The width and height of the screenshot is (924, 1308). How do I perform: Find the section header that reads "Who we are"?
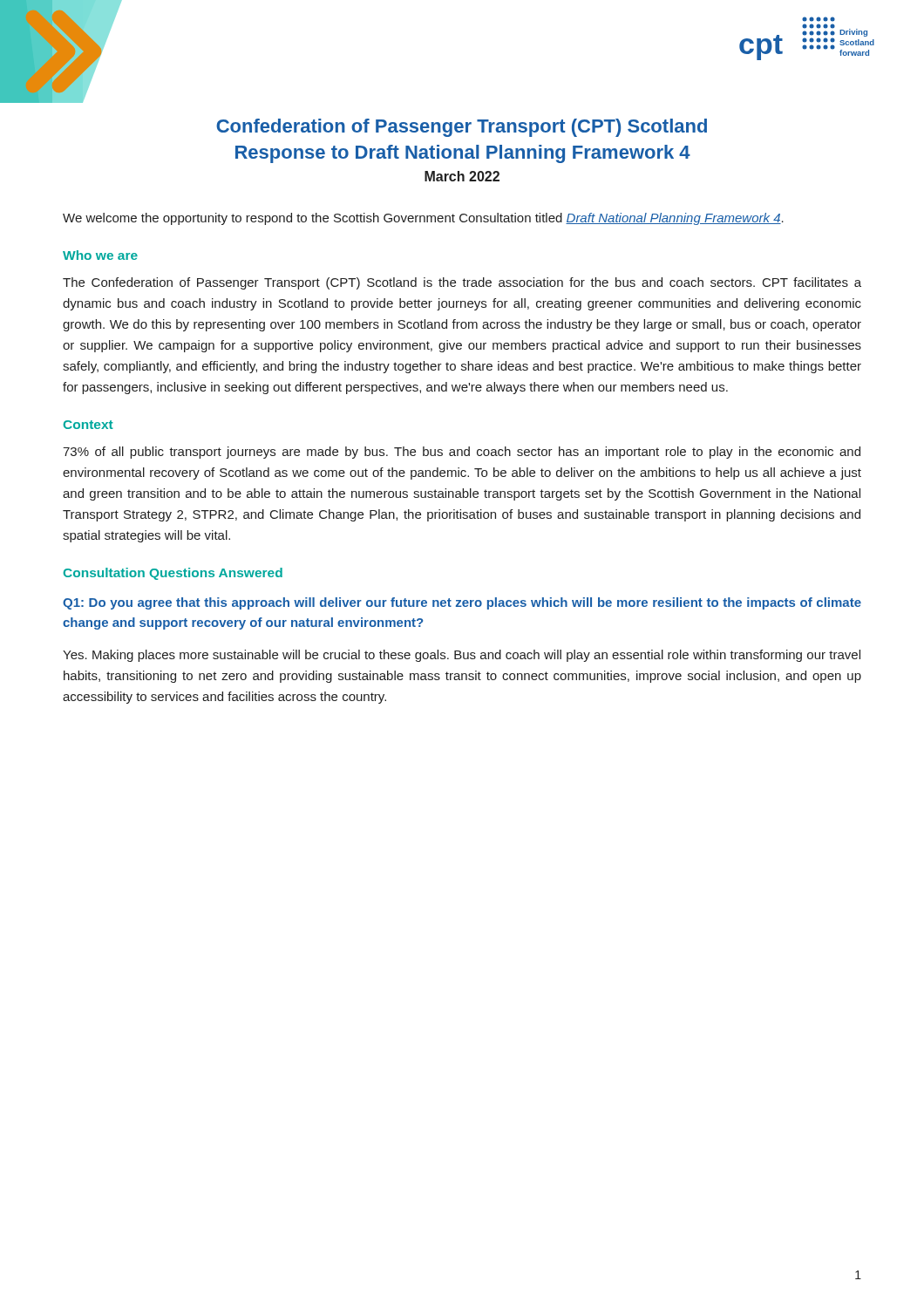[x=100, y=255]
